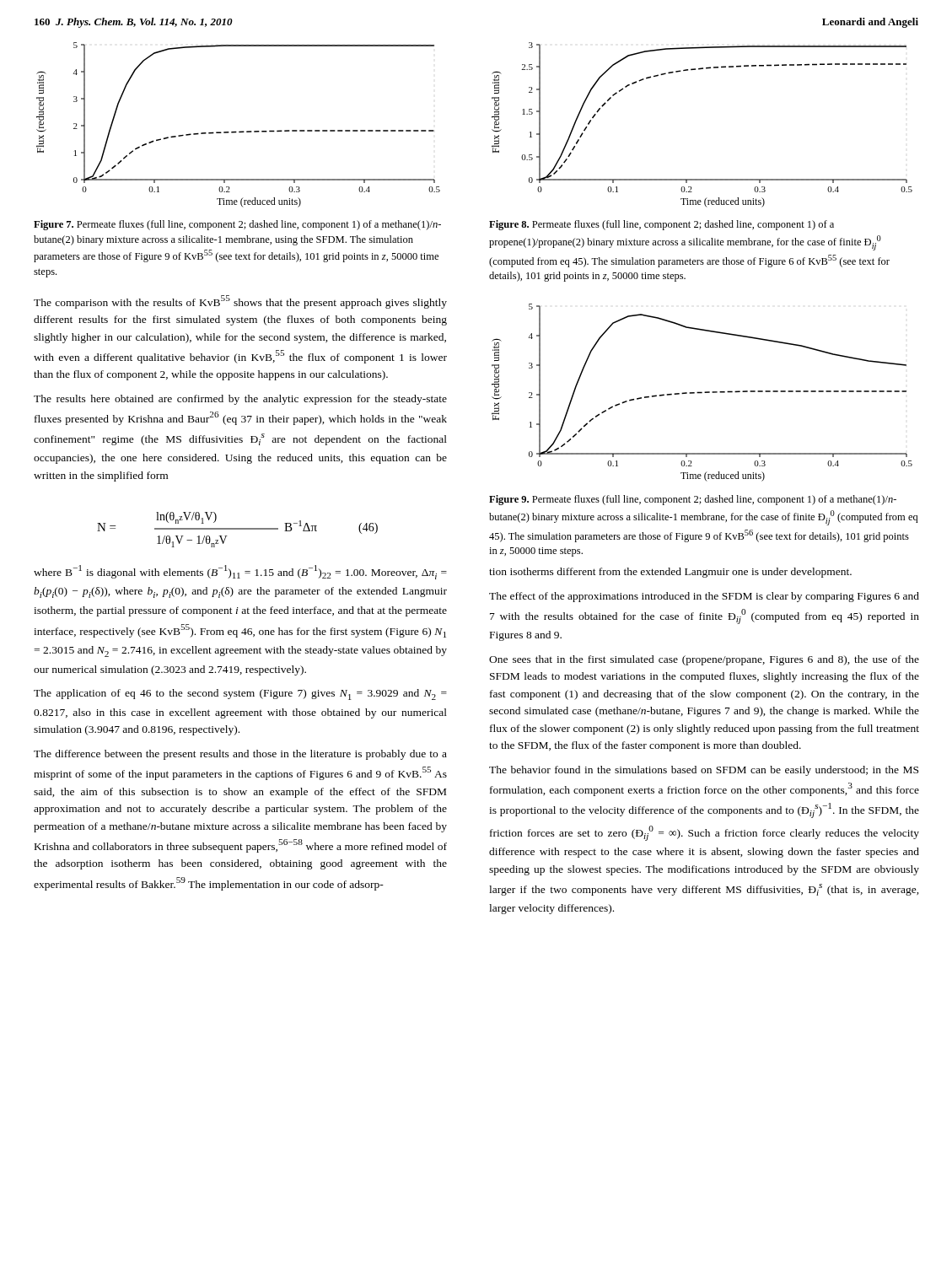This screenshot has width=952, height=1265.
Task: Locate a formula
Action: [240, 527]
